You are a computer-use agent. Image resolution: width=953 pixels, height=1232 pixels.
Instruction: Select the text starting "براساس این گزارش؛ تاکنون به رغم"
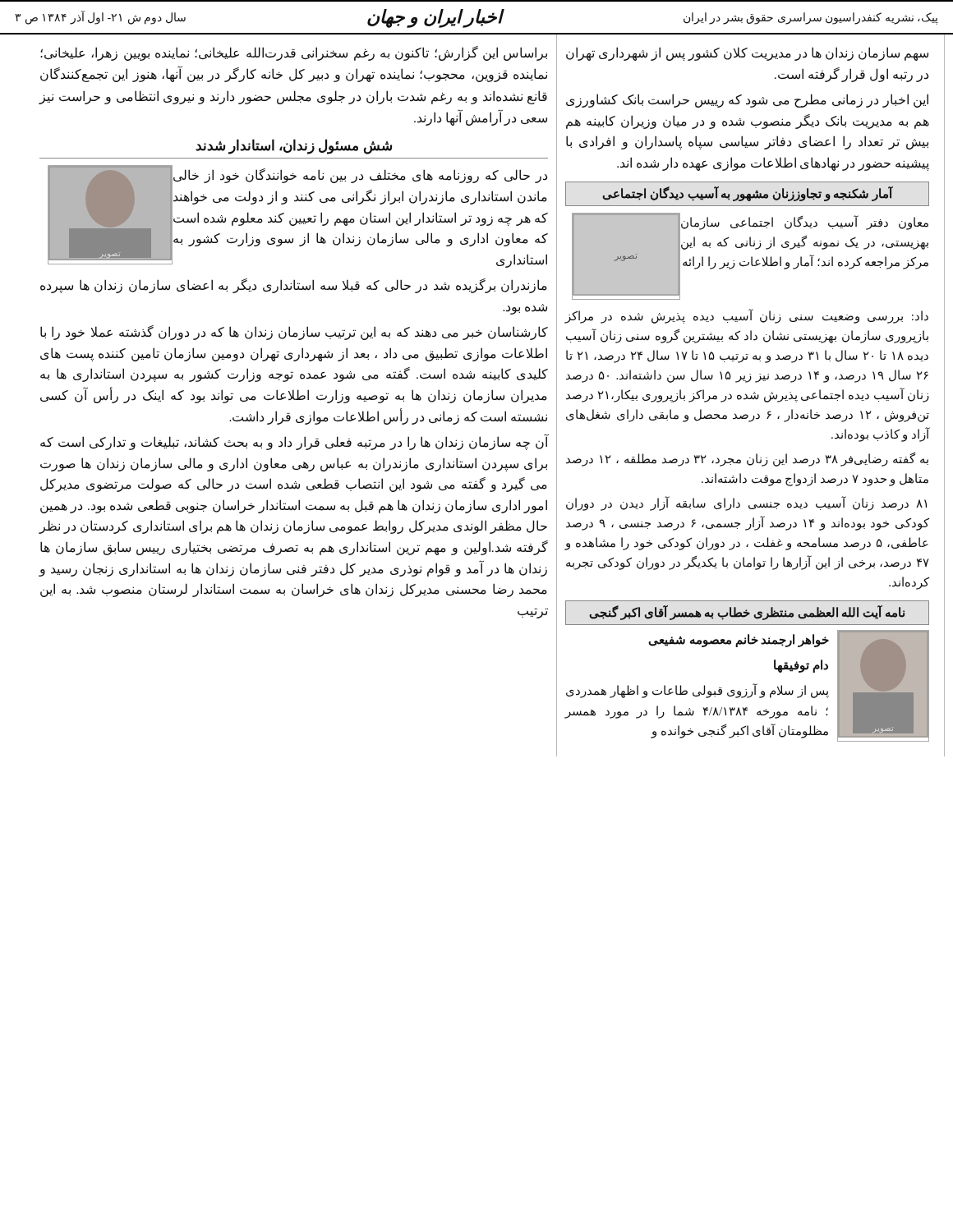294,86
